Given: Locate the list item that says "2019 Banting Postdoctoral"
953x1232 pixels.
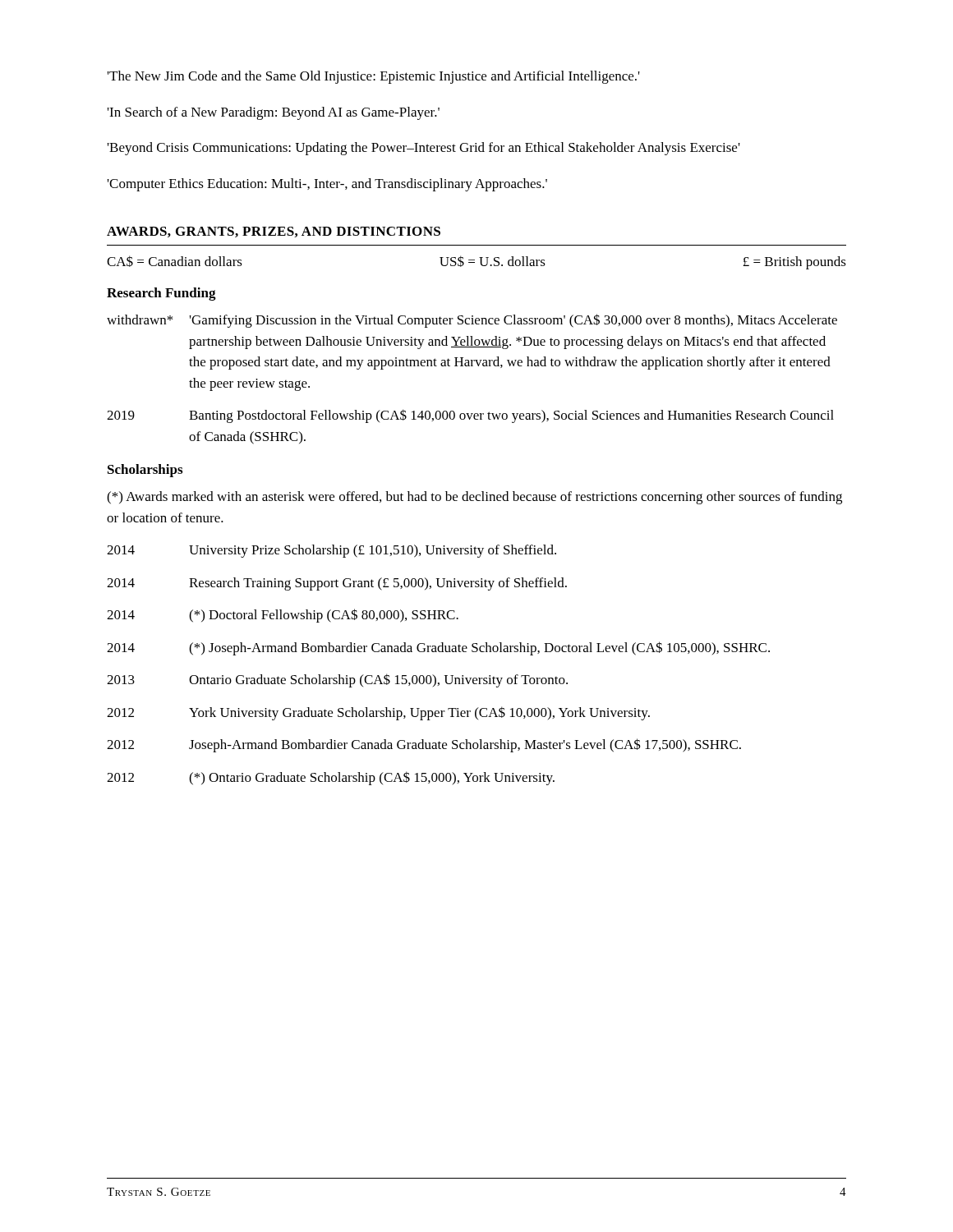Looking at the screenshot, I should click(x=476, y=426).
